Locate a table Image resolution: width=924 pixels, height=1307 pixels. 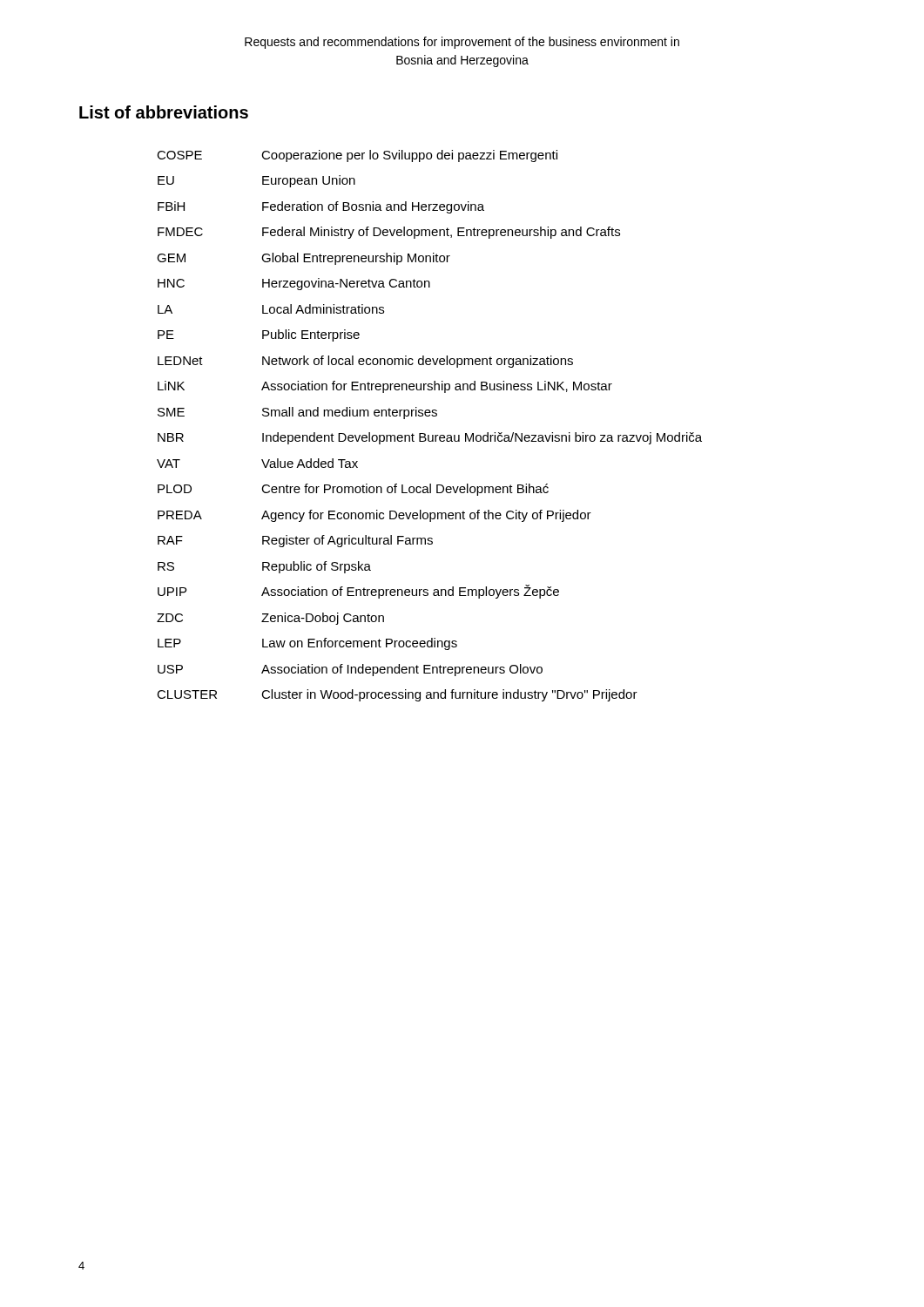[x=462, y=425]
